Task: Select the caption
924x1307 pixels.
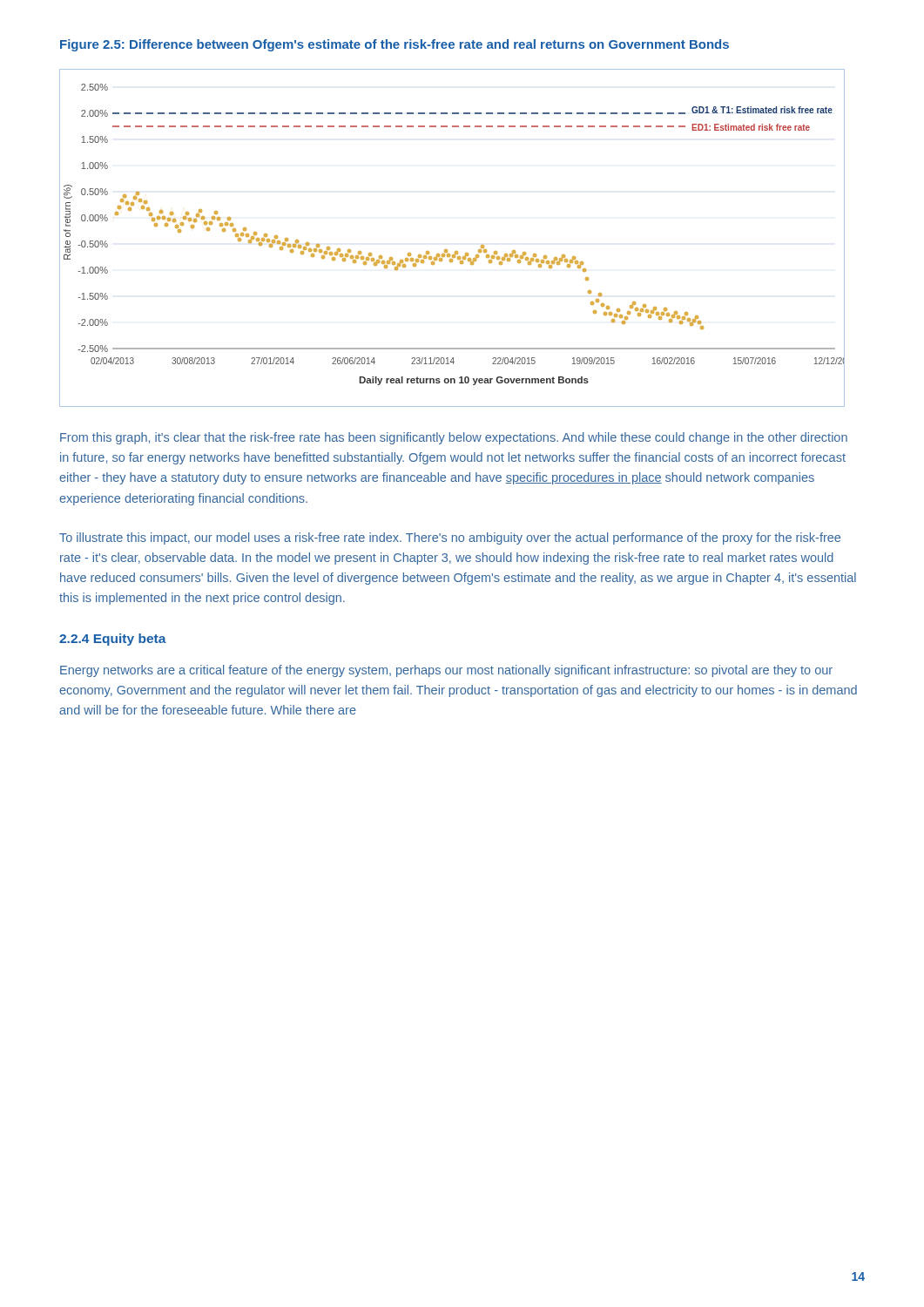Action: point(394,44)
